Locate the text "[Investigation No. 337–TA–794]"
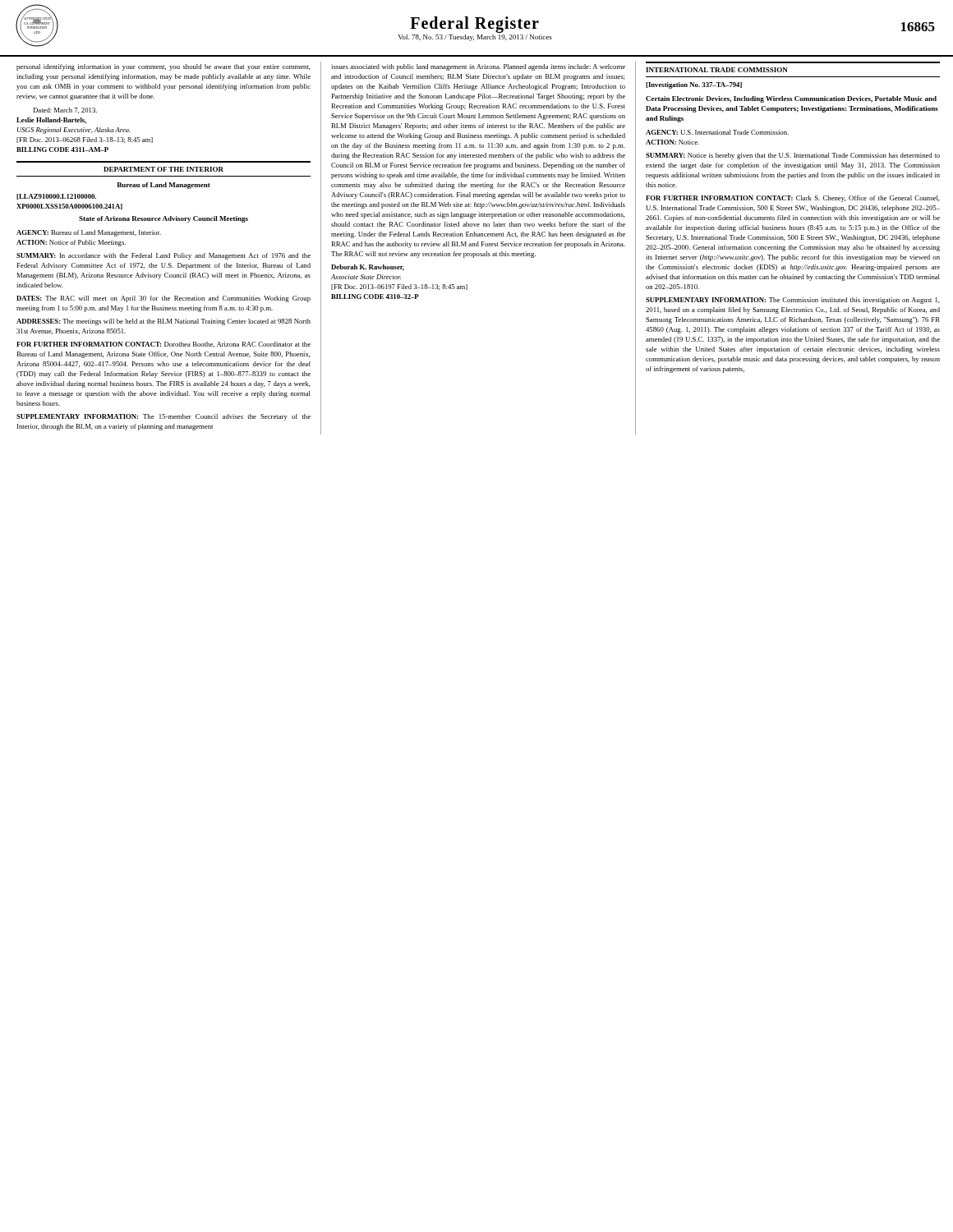953x1232 pixels. click(694, 84)
